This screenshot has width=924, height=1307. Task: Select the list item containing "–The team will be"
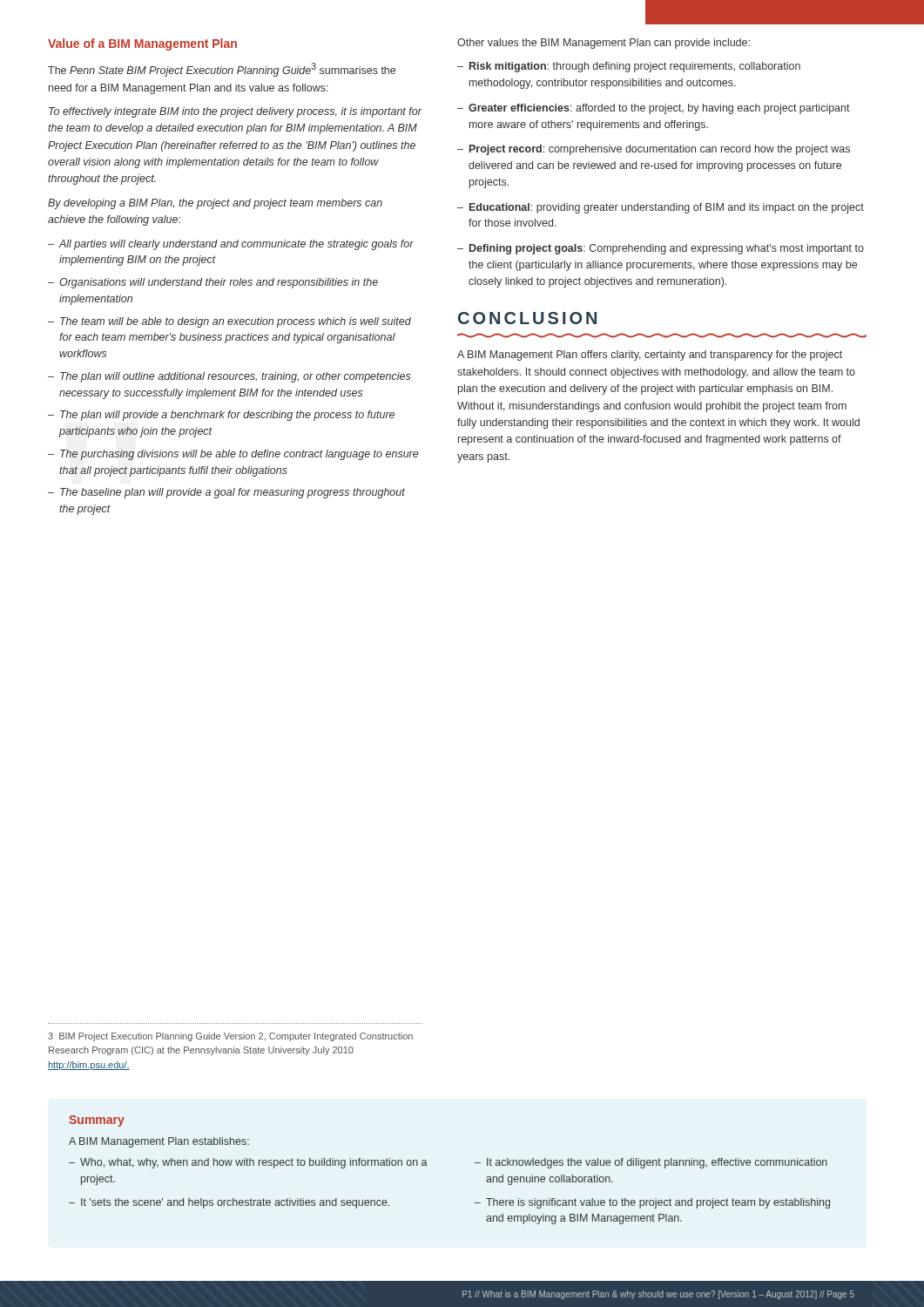pos(235,338)
